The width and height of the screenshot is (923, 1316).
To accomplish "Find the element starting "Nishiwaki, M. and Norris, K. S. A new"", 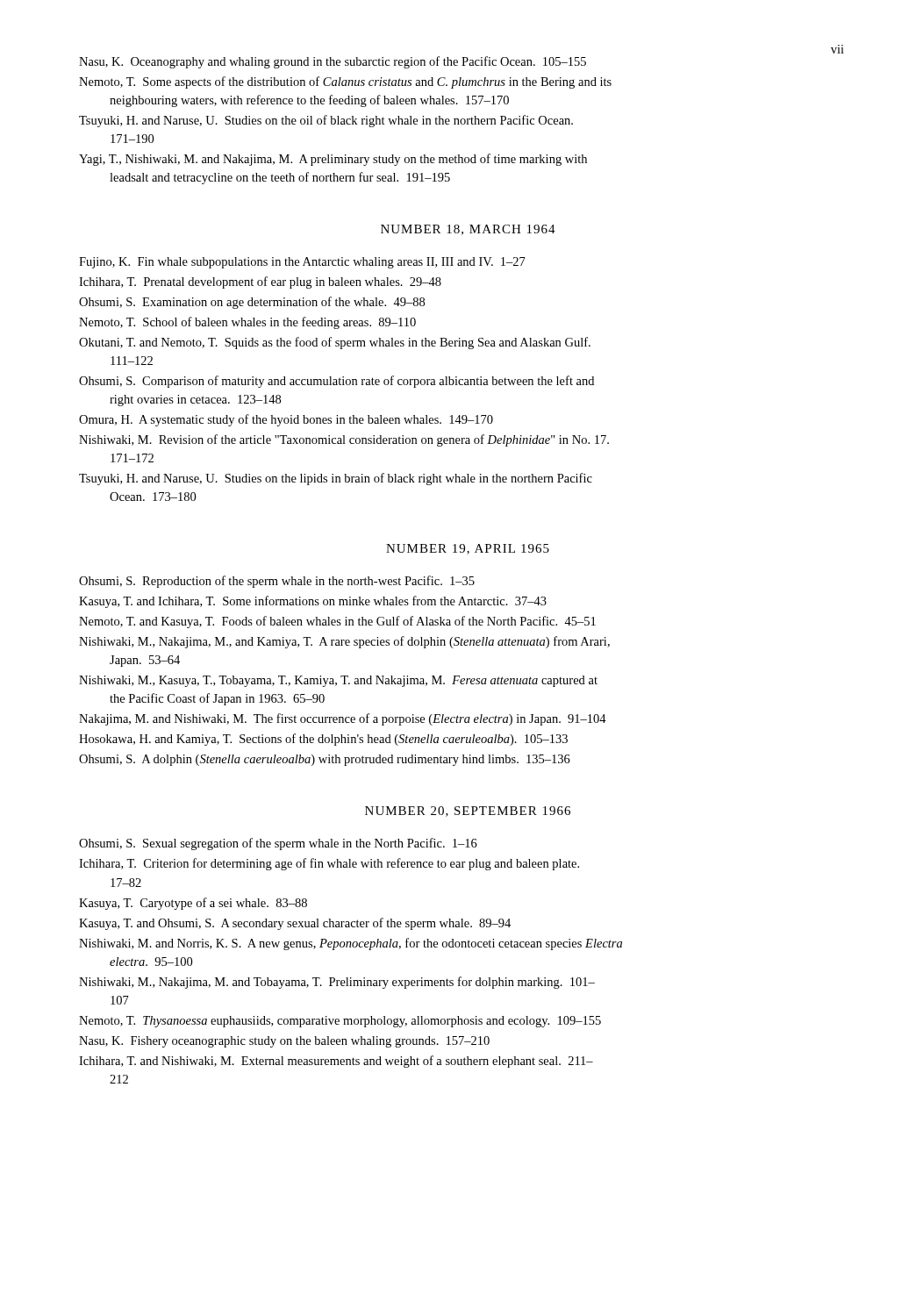I will [468, 953].
